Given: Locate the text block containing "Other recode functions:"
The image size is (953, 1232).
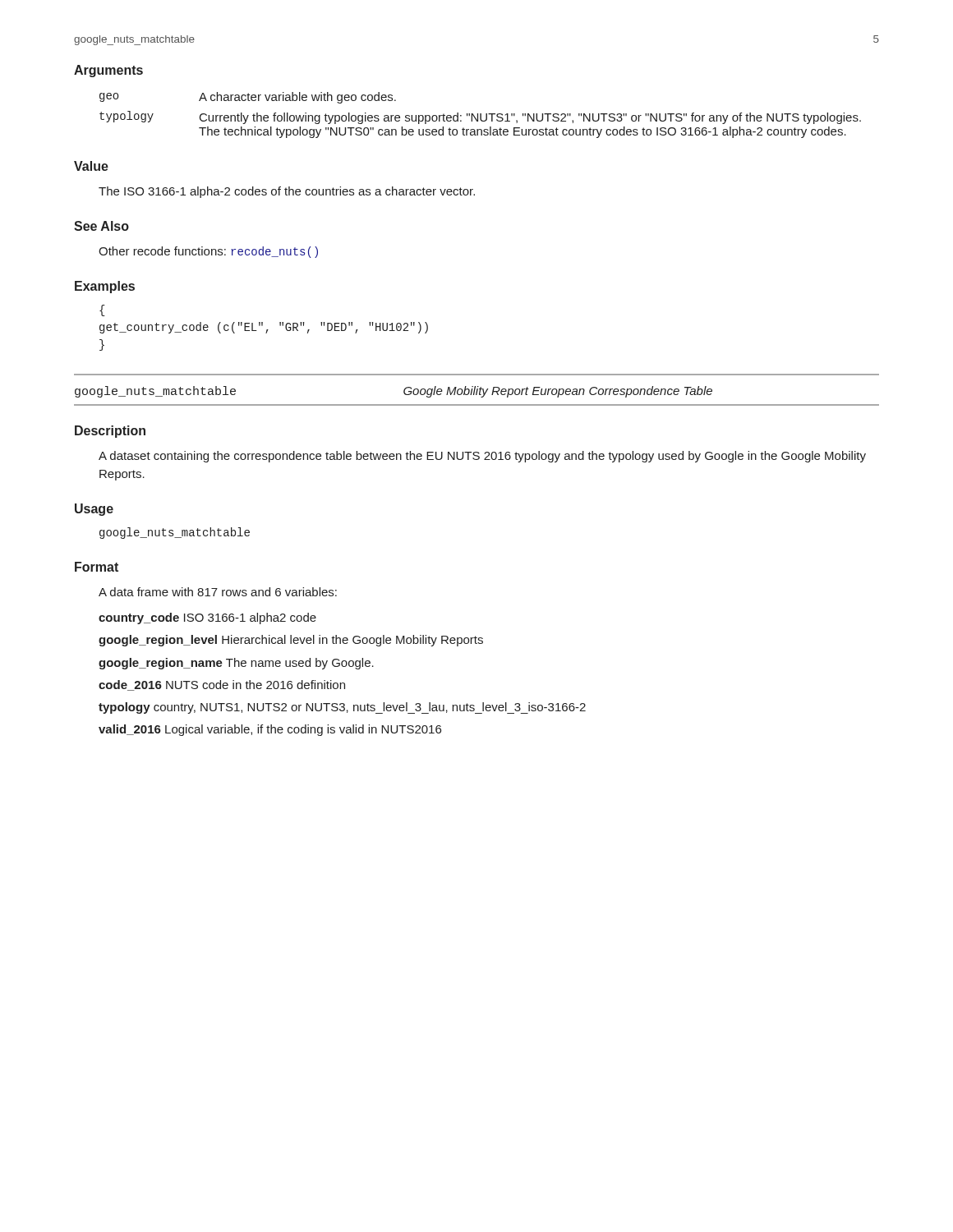Looking at the screenshot, I should pos(209,251).
